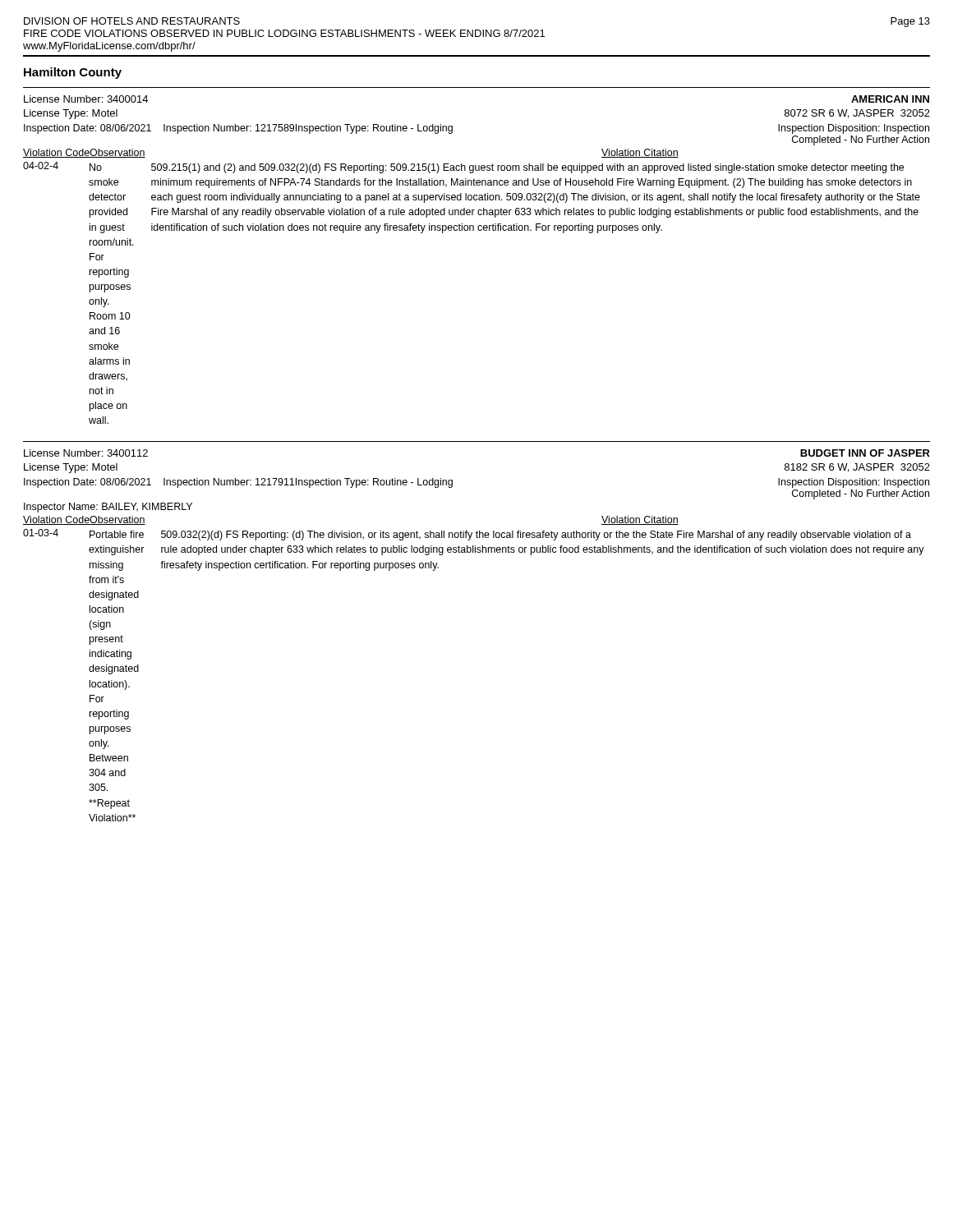Select the table that reads "License Number: 3400014"
The height and width of the screenshot is (1232, 953).
pyautogui.click(x=476, y=258)
